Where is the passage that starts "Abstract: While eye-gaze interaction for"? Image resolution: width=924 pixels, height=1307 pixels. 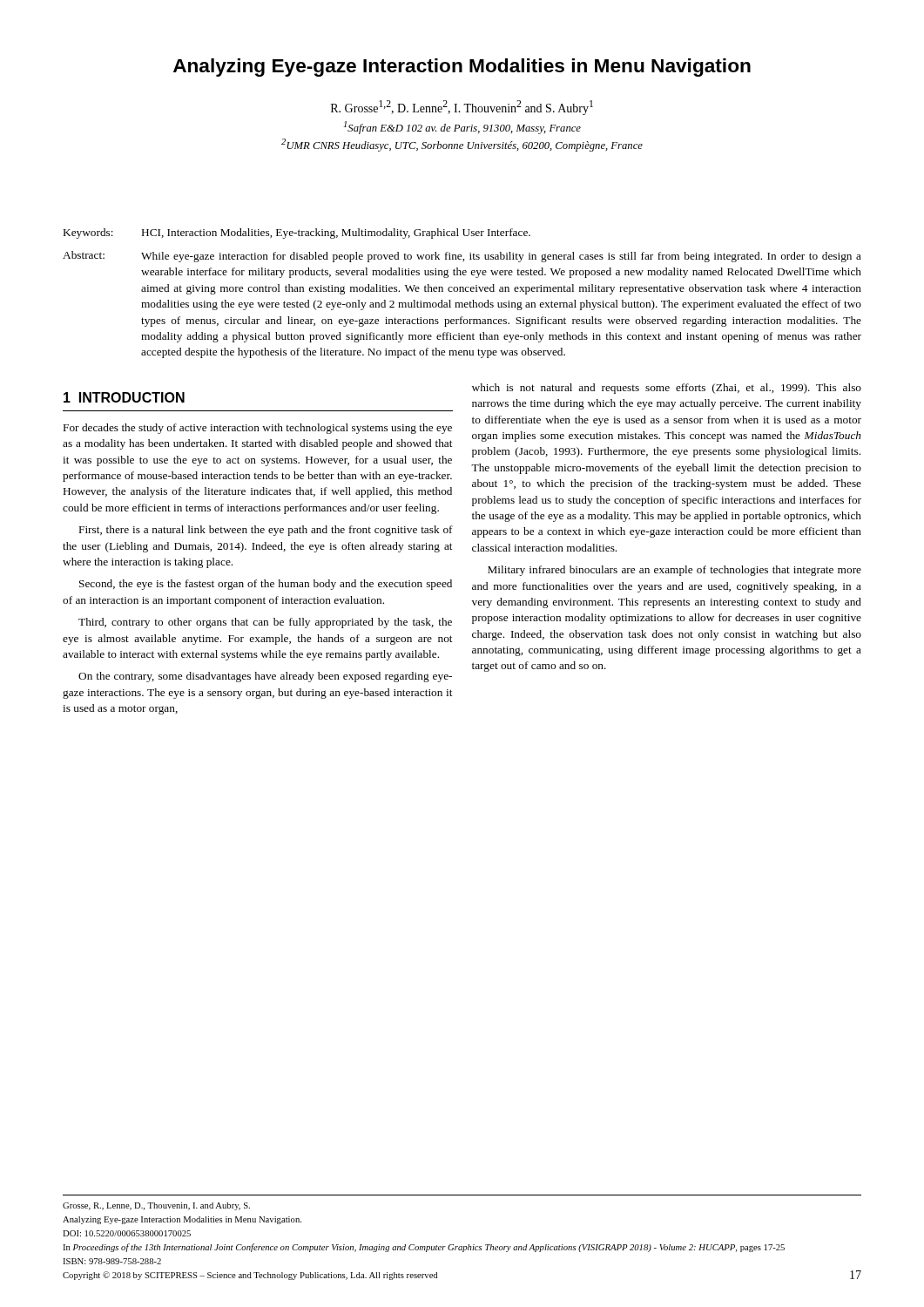tap(462, 305)
